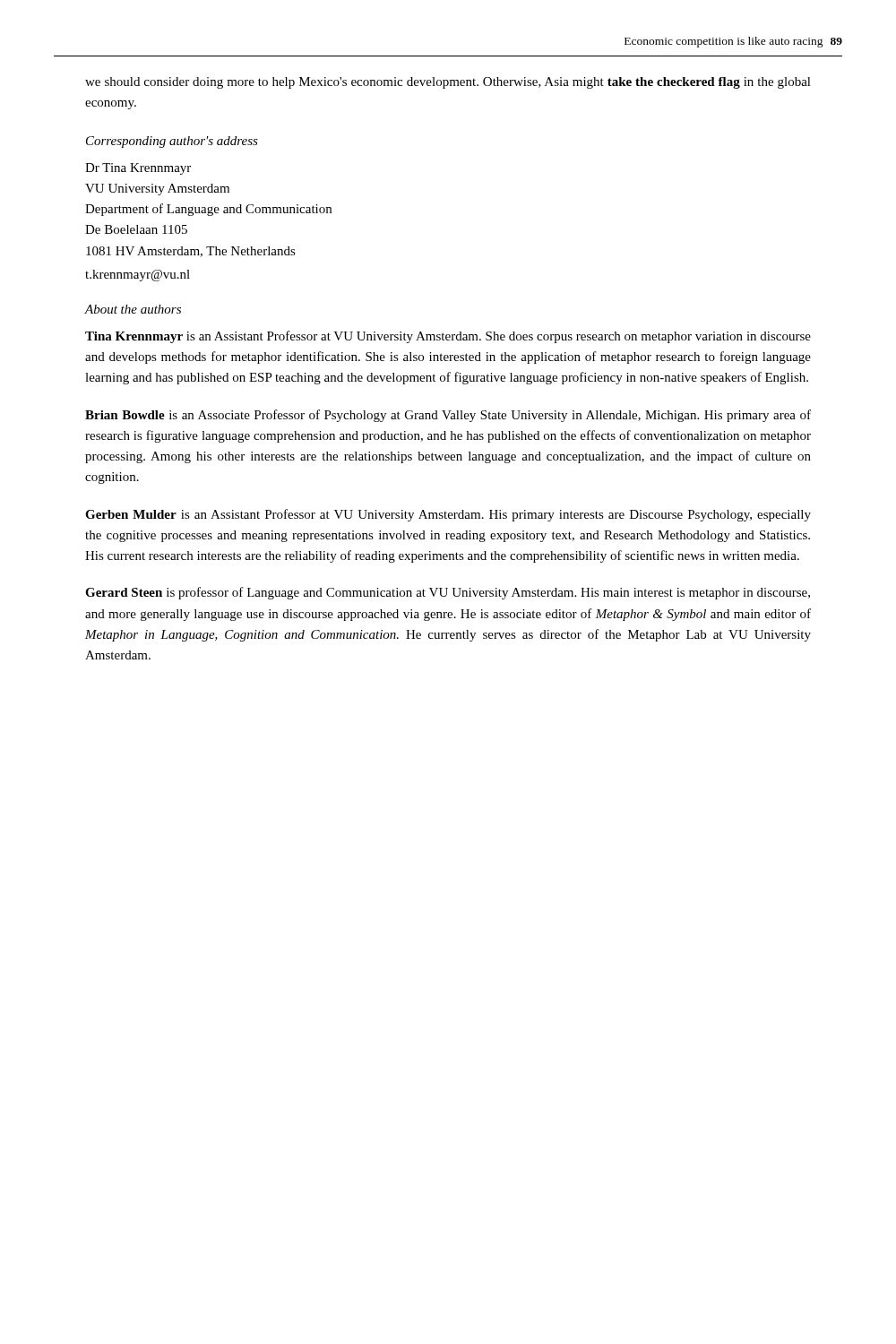Locate the block of text that opens with "Gerard Steen is professor"

(448, 624)
